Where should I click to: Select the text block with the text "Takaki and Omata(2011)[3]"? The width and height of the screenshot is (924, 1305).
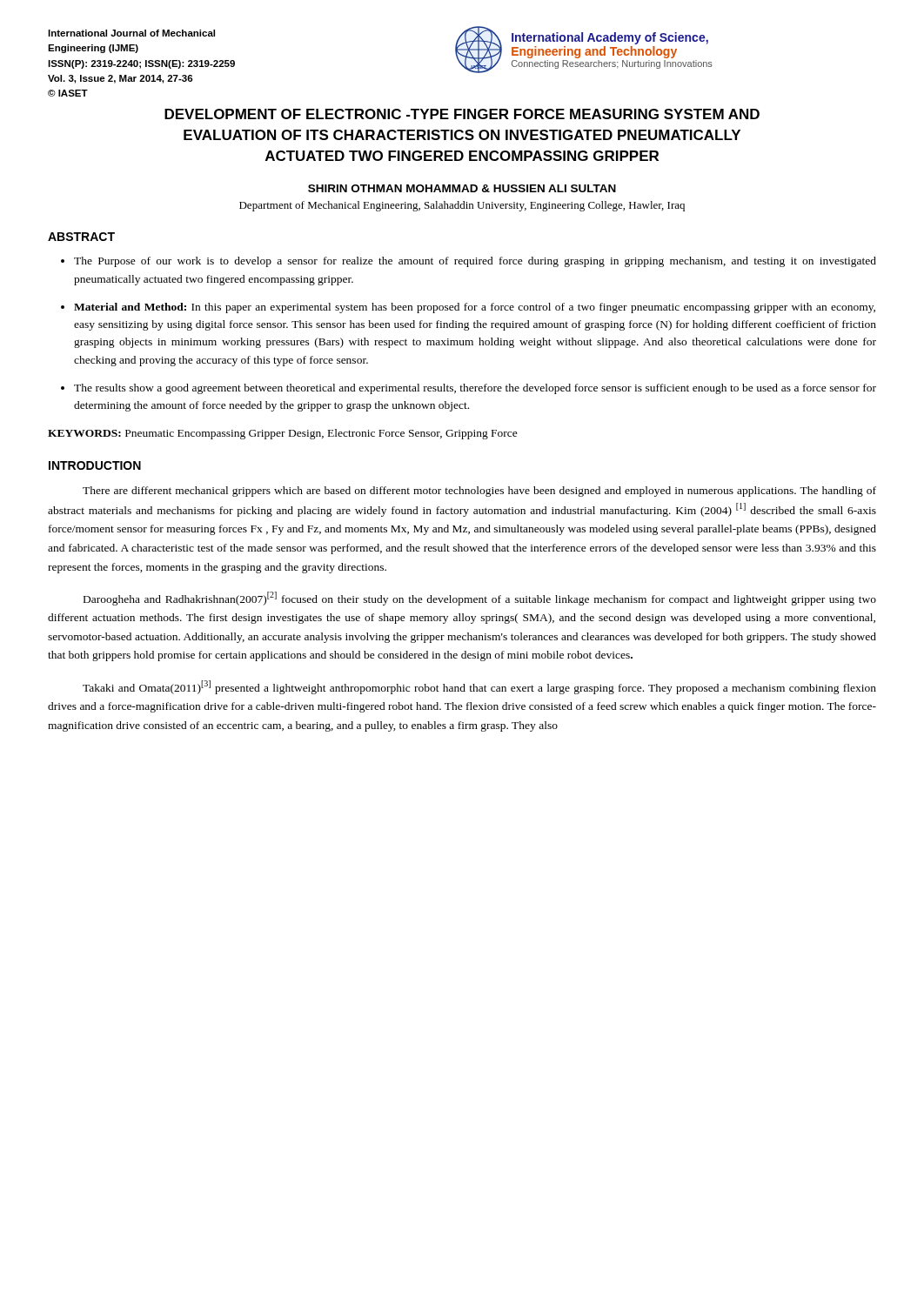[x=462, y=705]
